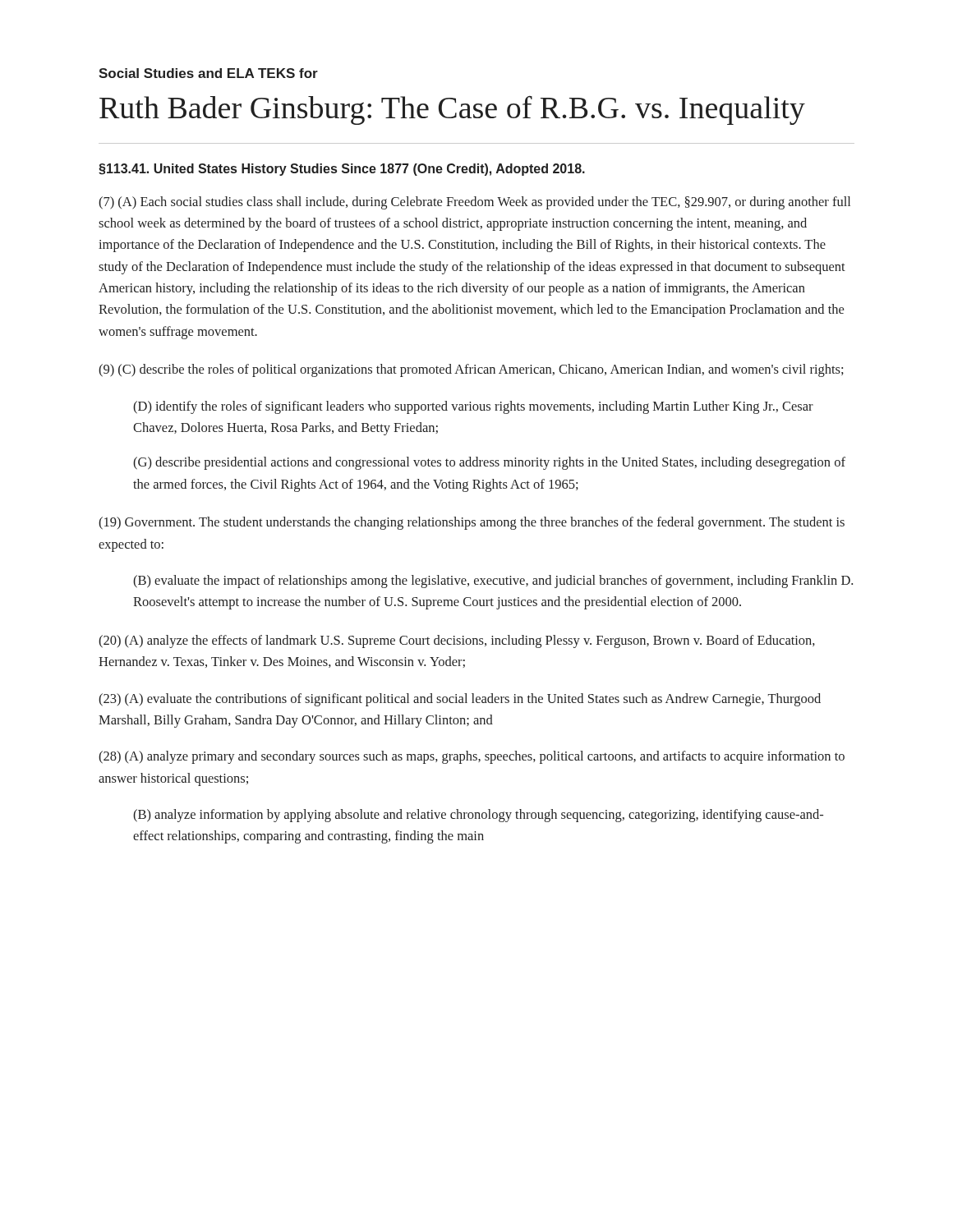Image resolution: width=953 pixels, height=1232 pixels.
Task: Locate the block of text that opens with "(D) identify the roles of significant leaders"
Action: point(473,417)
